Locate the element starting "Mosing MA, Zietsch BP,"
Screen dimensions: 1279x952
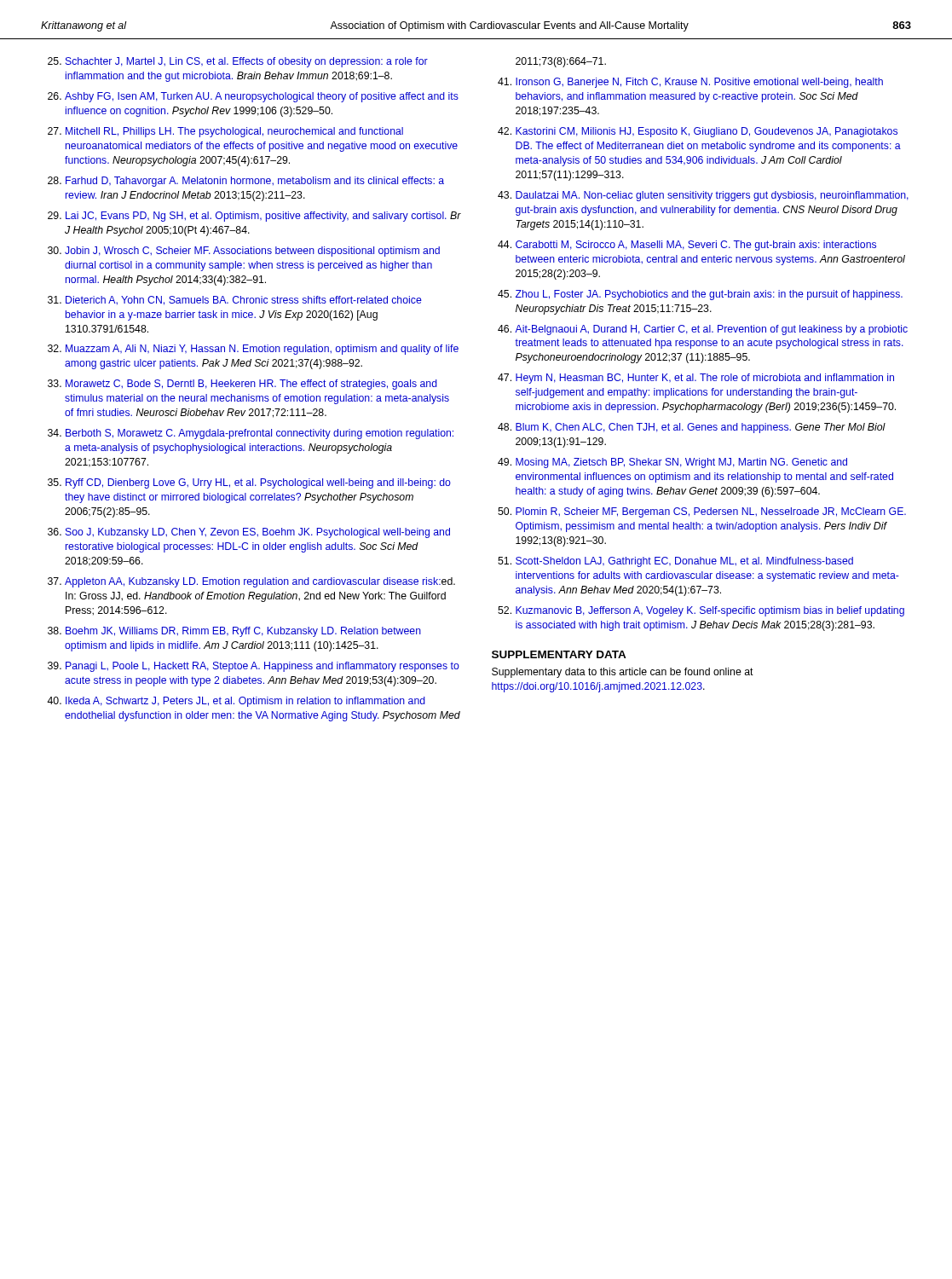point(705,477)
